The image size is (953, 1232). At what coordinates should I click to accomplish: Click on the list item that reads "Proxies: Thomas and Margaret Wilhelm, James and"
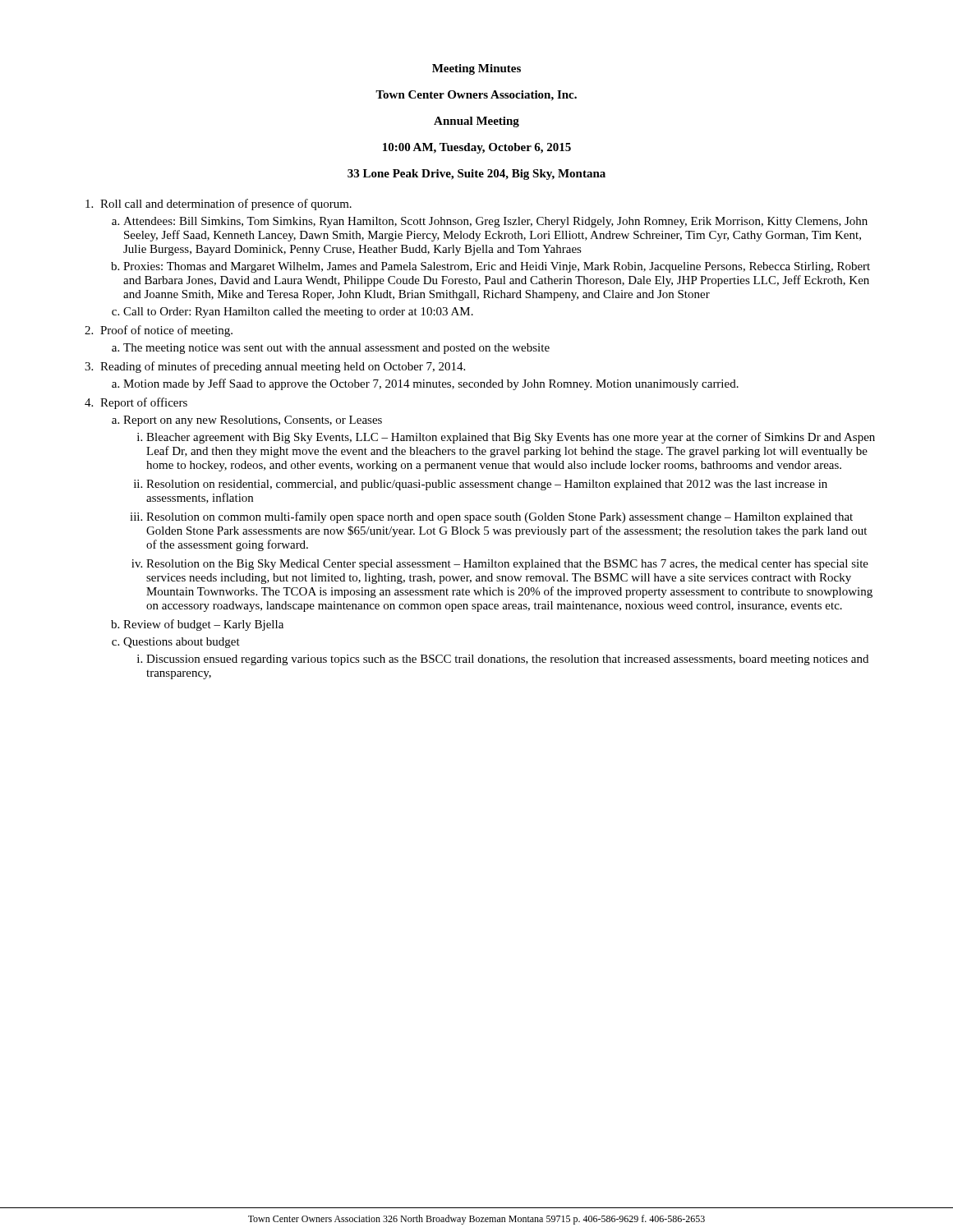[497, 280]
